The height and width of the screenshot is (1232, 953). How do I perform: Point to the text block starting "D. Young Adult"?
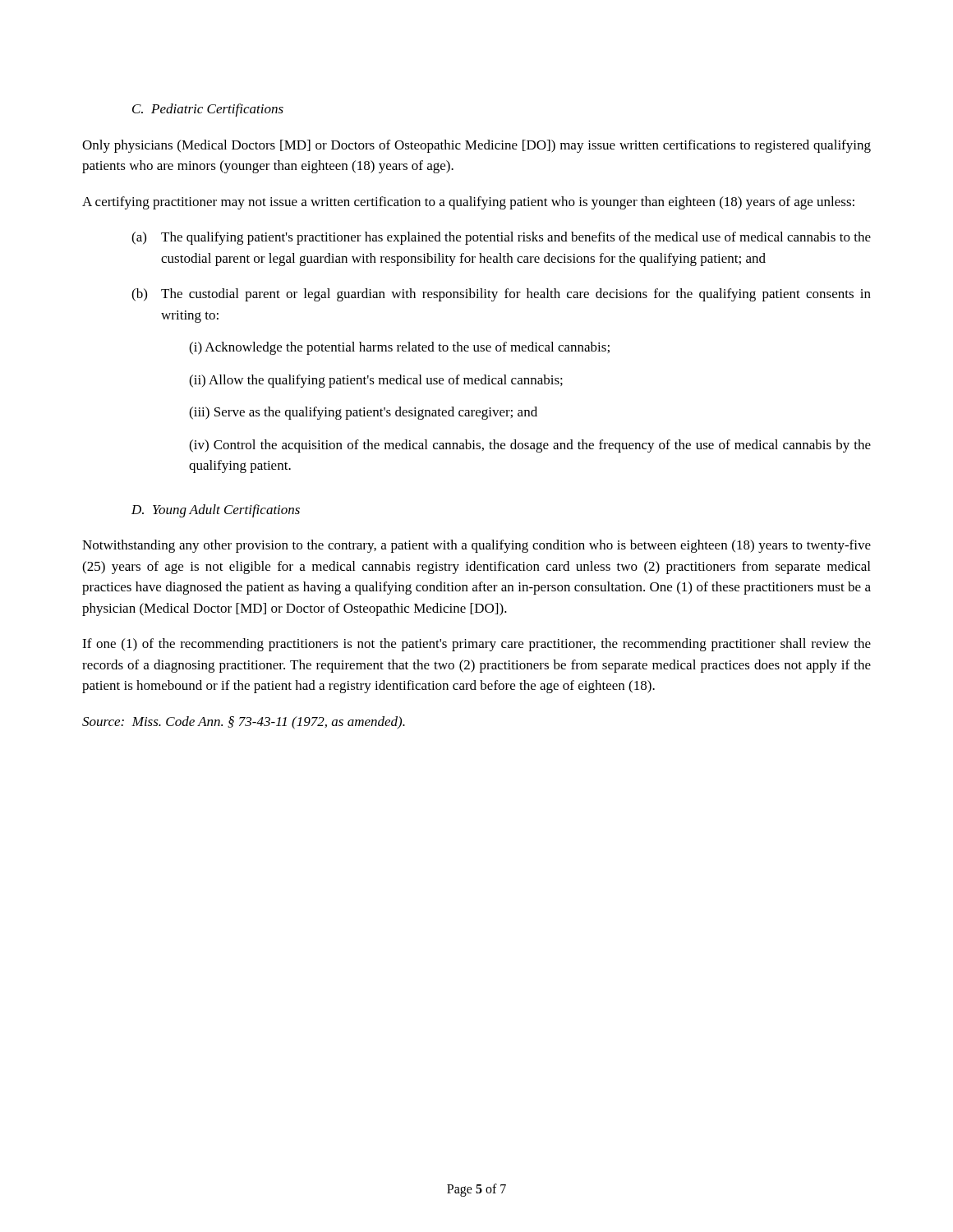216,509
